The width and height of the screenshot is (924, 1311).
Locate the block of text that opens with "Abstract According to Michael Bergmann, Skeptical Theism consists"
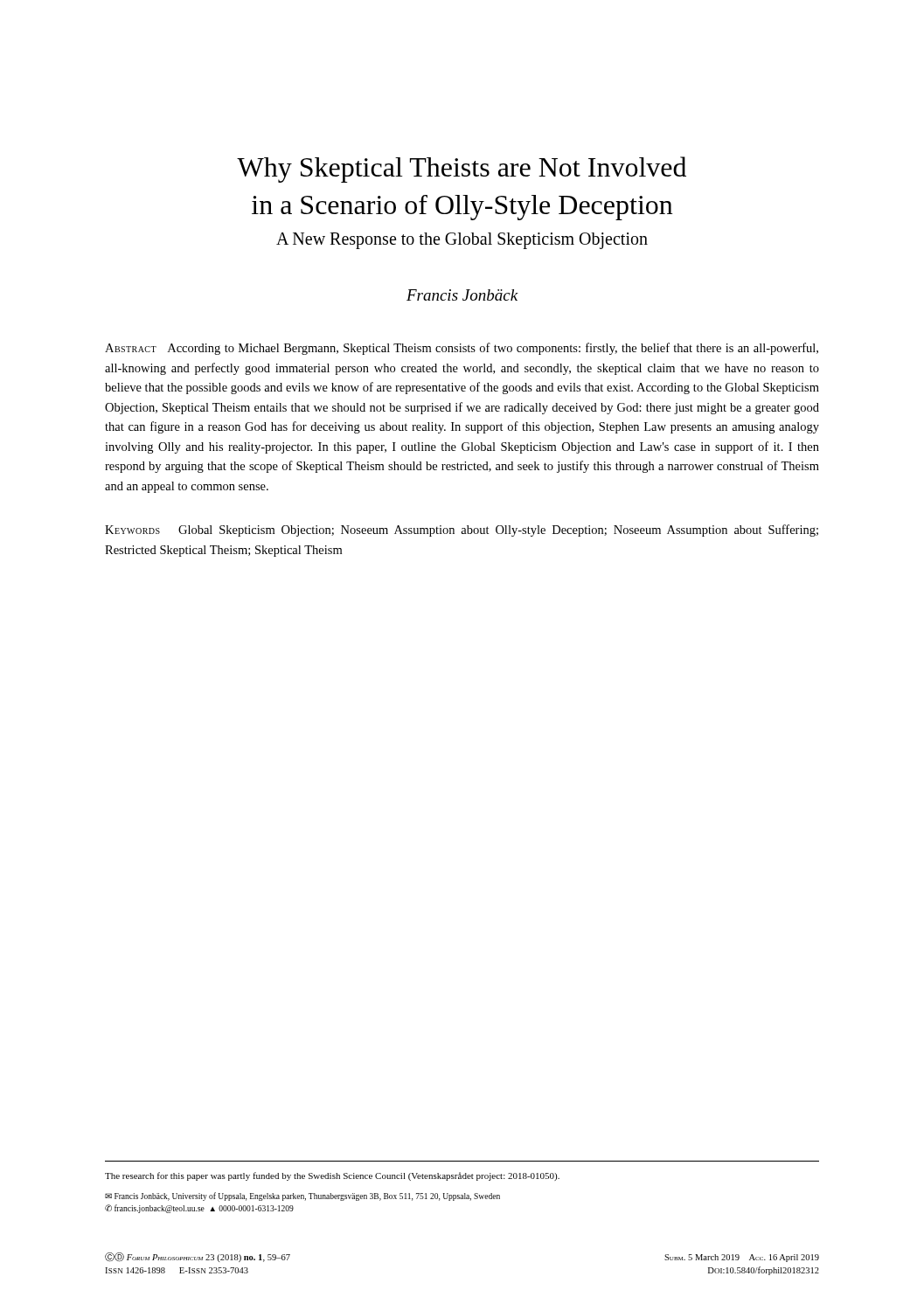pyautogui.click(x=462, y=417)
